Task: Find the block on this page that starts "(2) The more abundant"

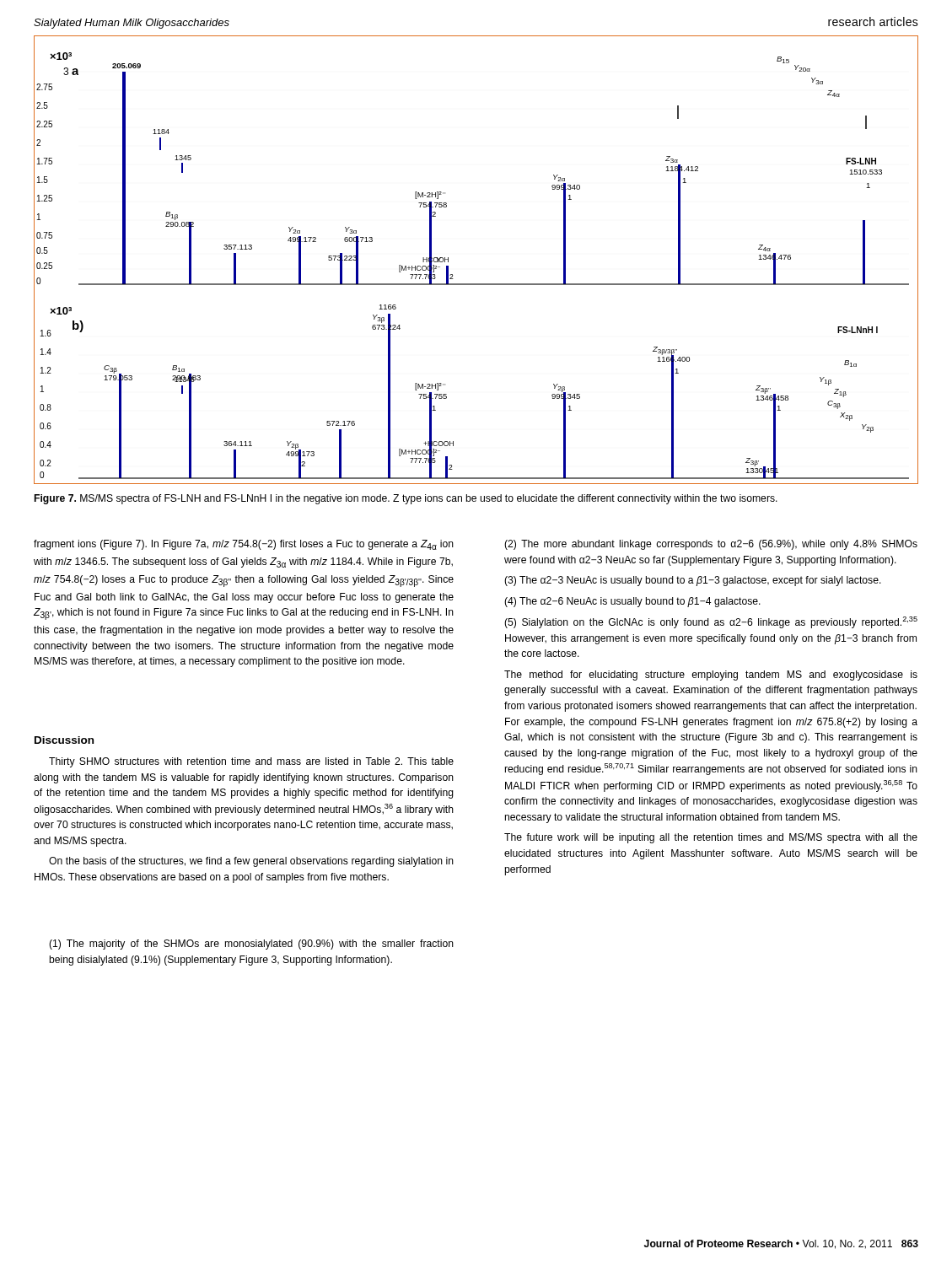Action: click(711, 707)
